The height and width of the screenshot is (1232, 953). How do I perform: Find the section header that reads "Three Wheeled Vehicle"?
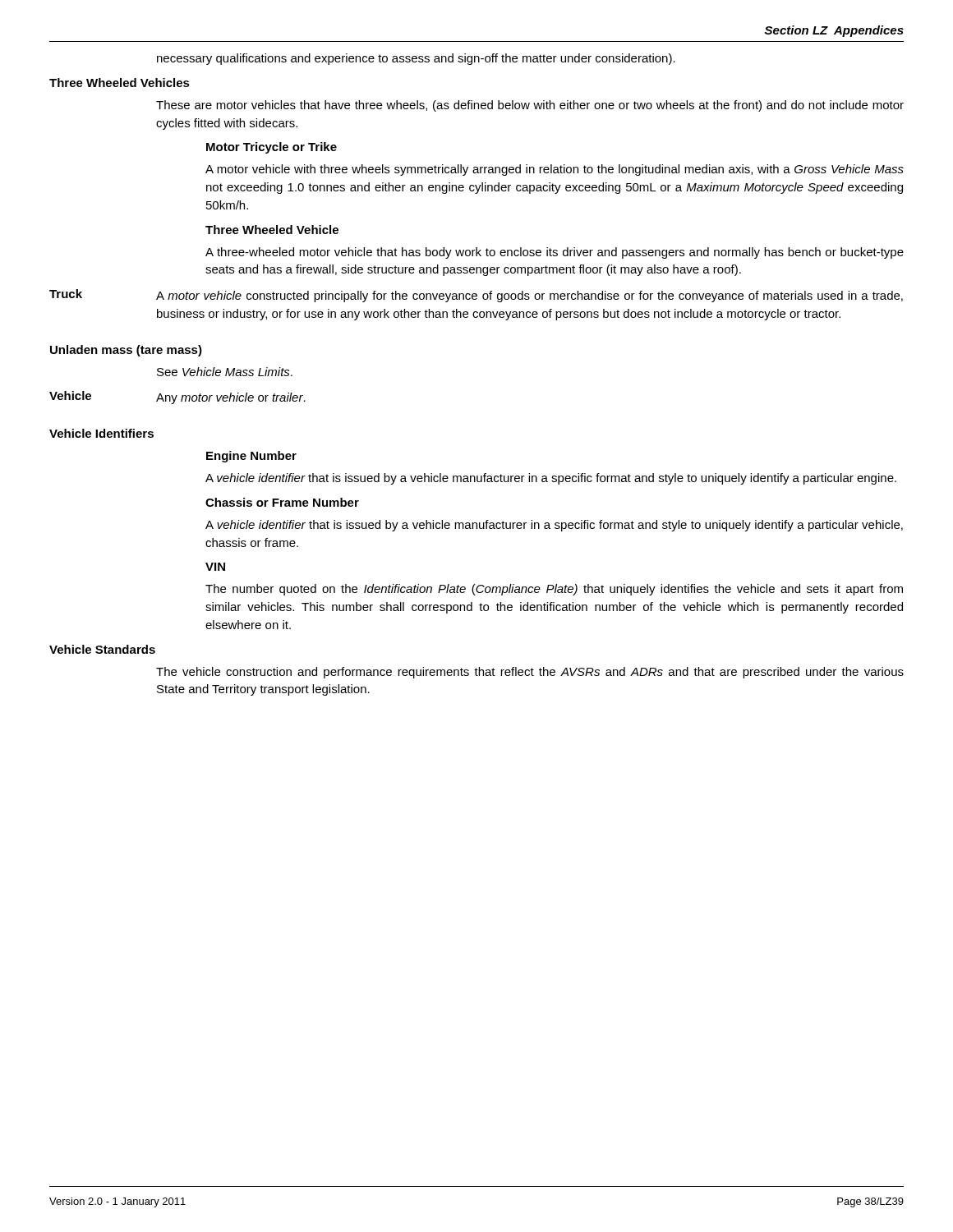pyautogui.click(x=272, y=229)
